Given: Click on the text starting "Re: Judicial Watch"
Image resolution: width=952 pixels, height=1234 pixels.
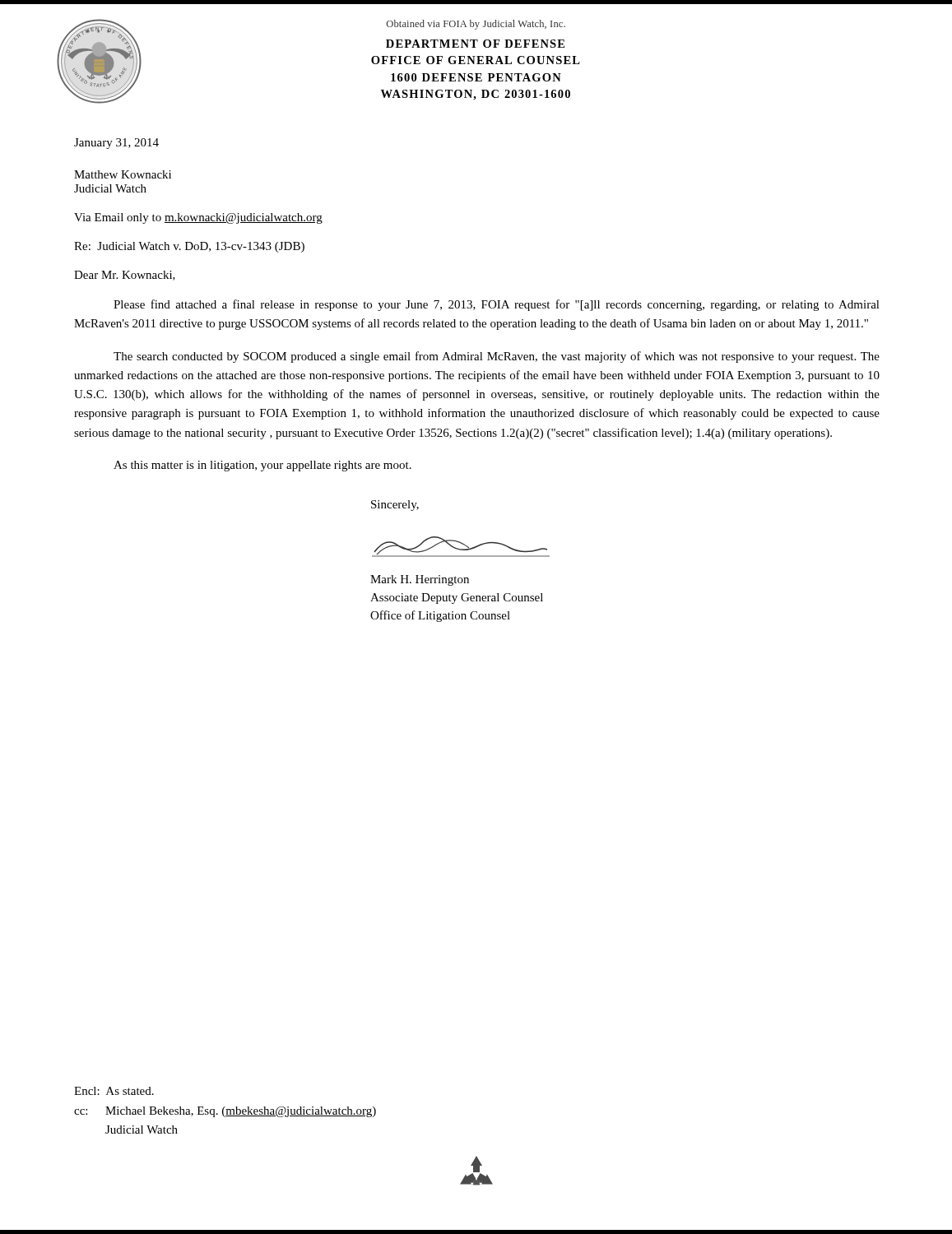Looking at the screenshot, I should pos(189,246).
